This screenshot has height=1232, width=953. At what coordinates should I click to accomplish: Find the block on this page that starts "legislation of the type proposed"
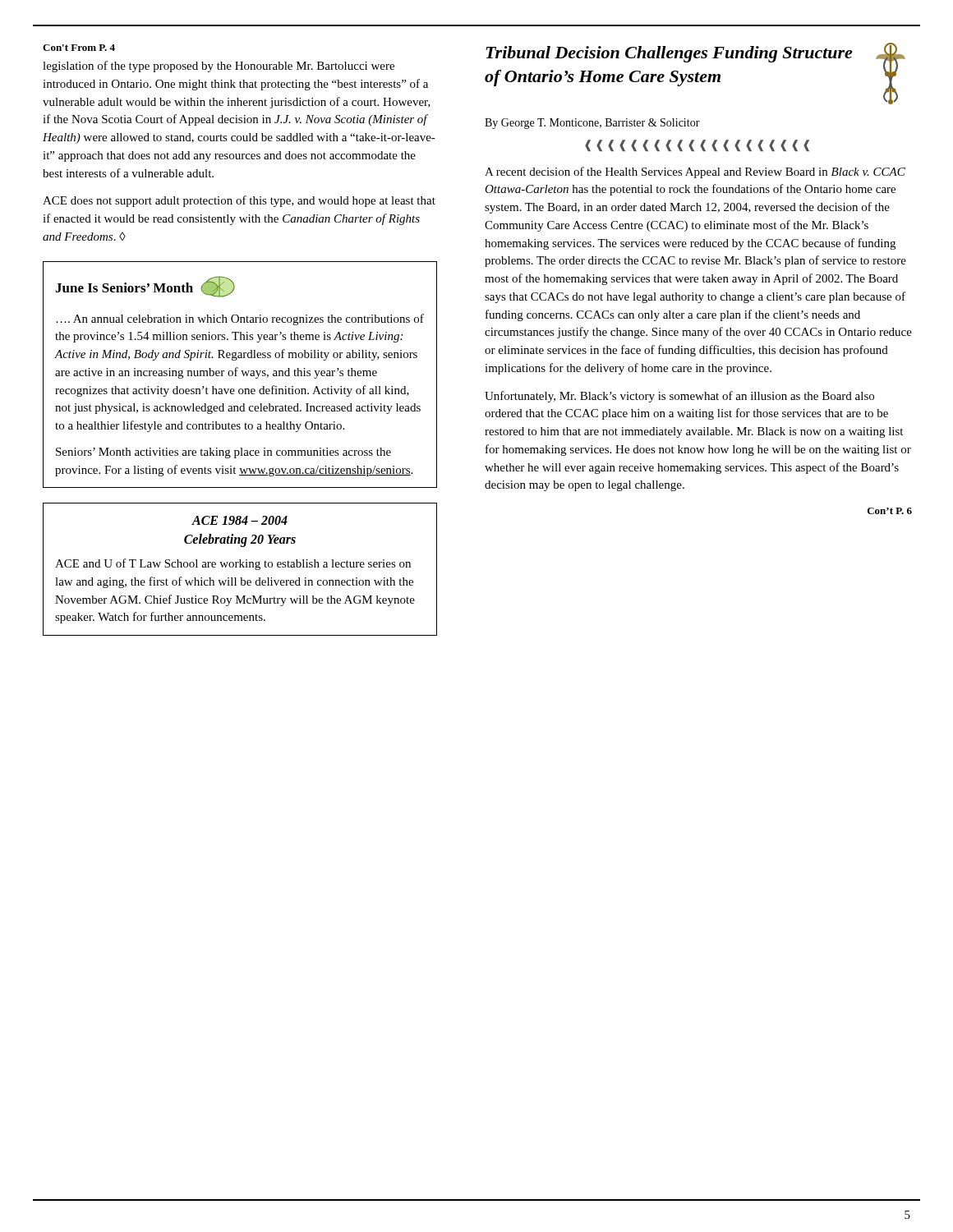point(239,119)
